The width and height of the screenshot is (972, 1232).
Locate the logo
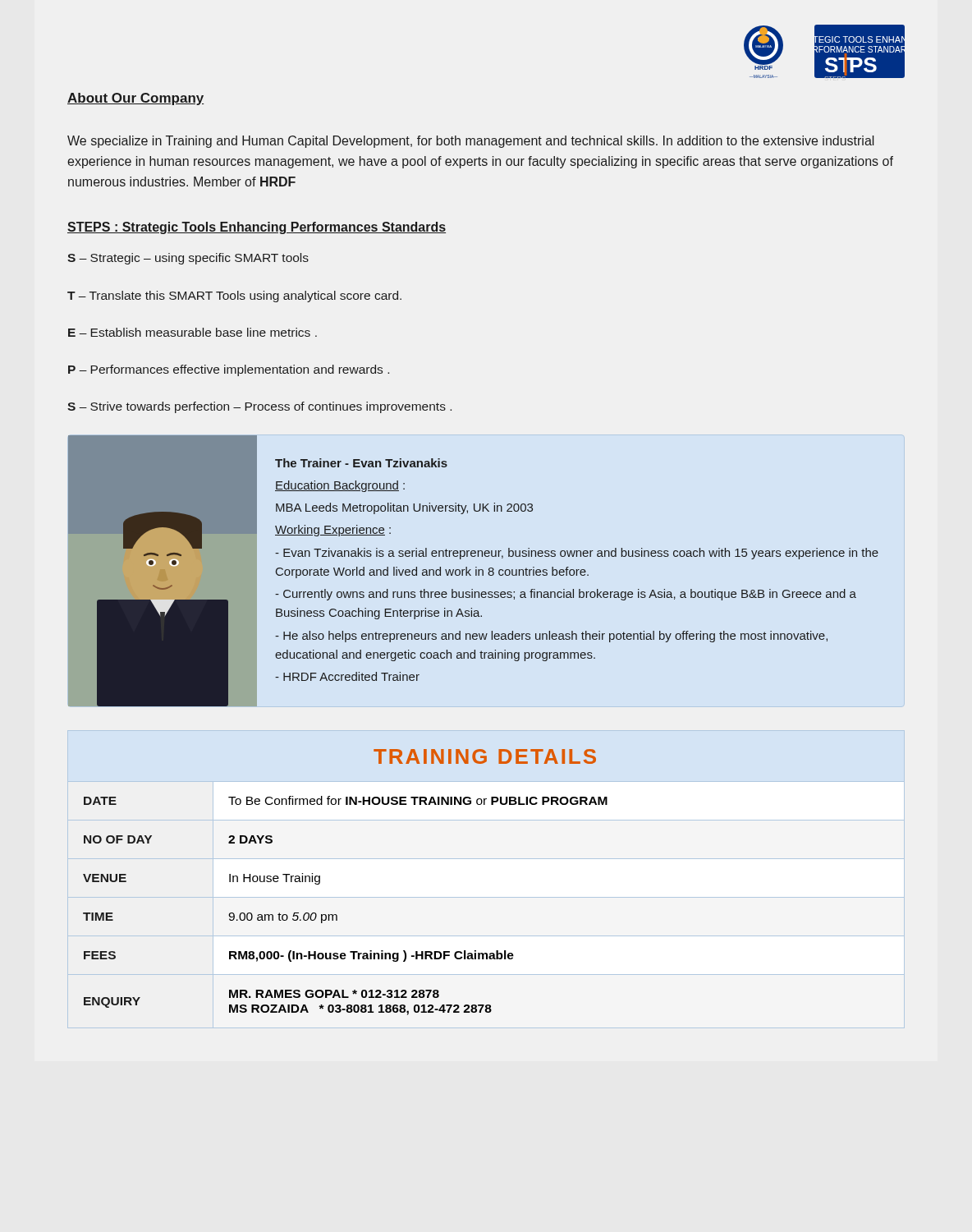pyautogui.click(x=823, y=53)
